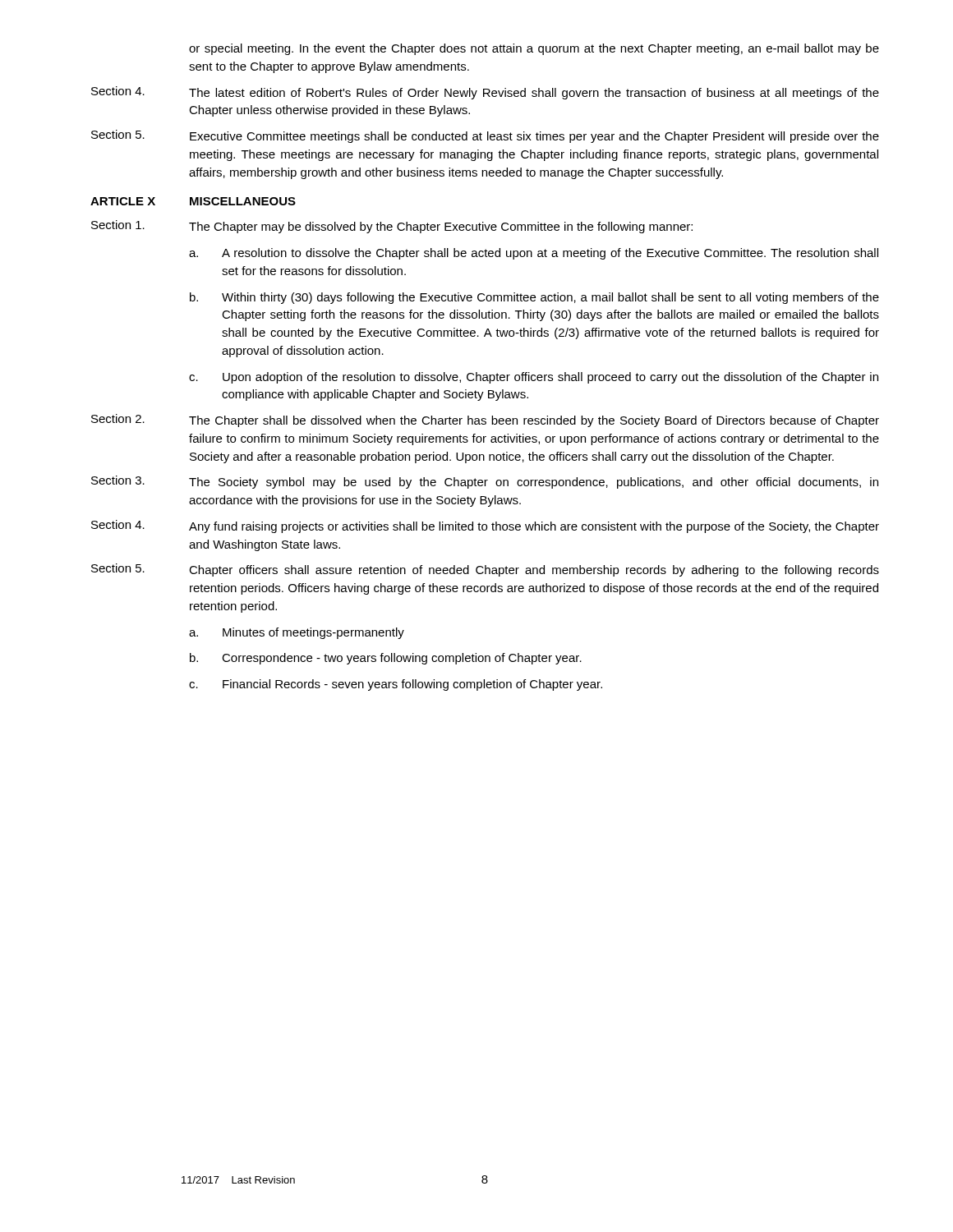Find the passage starting "b. Within thirty"
This screenshot has width=953, height=1232.
534,324
